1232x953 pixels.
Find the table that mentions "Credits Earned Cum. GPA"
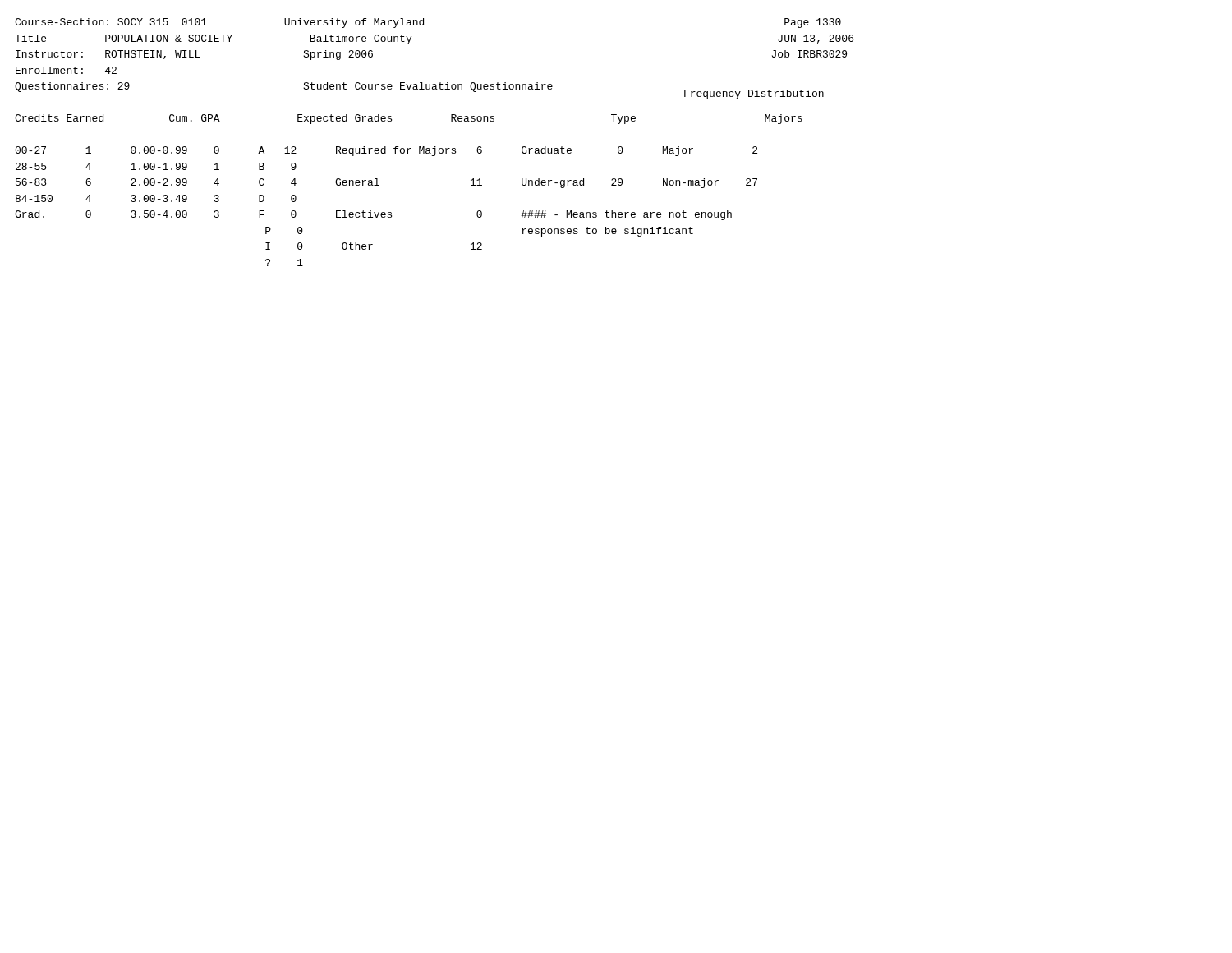click(x=616, y=191)
